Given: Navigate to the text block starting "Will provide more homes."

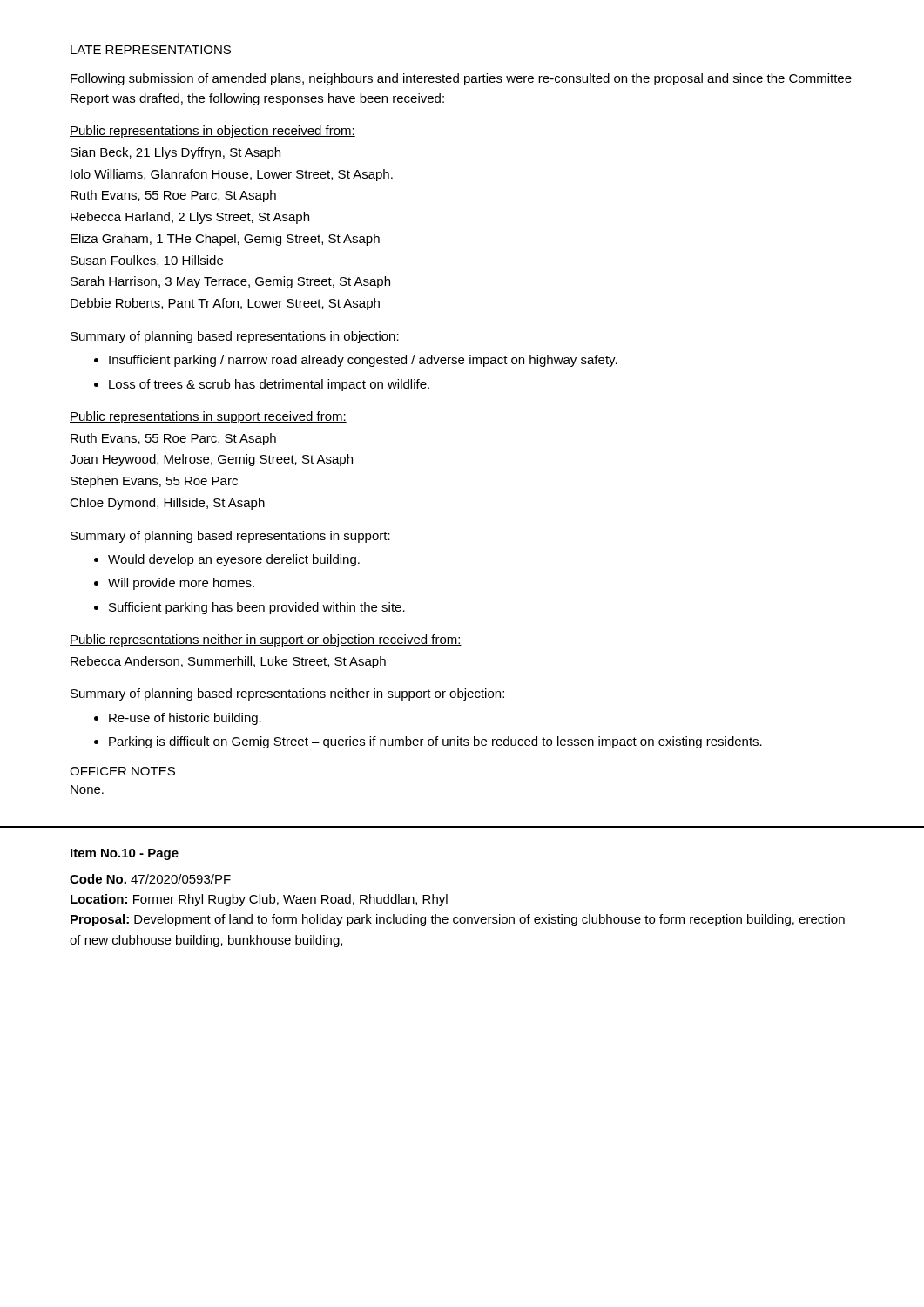Looking at the screenshot, I should [182, 583].
